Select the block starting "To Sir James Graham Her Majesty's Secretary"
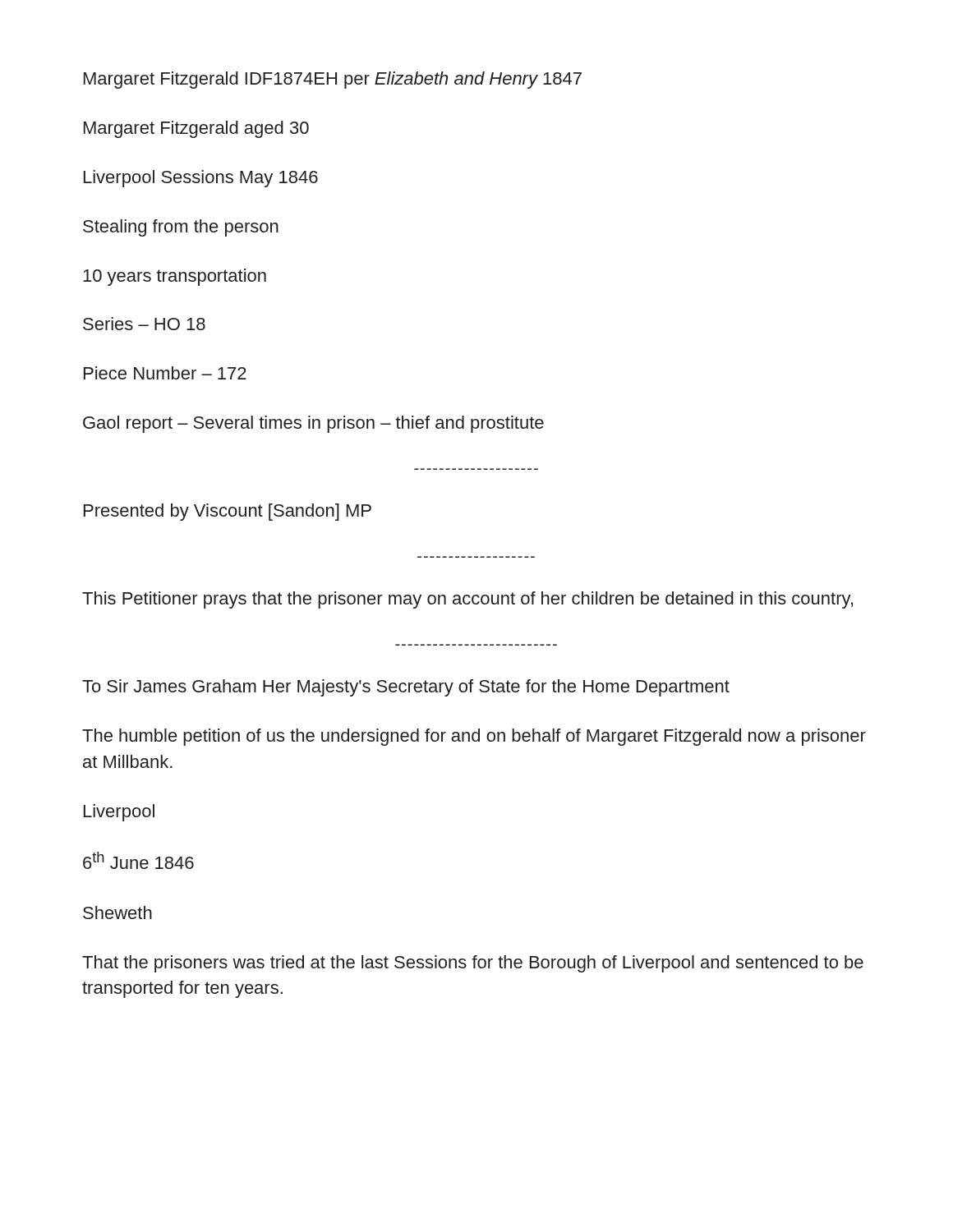This screenshot has height=1232, width=953. (x=406, y=686)
